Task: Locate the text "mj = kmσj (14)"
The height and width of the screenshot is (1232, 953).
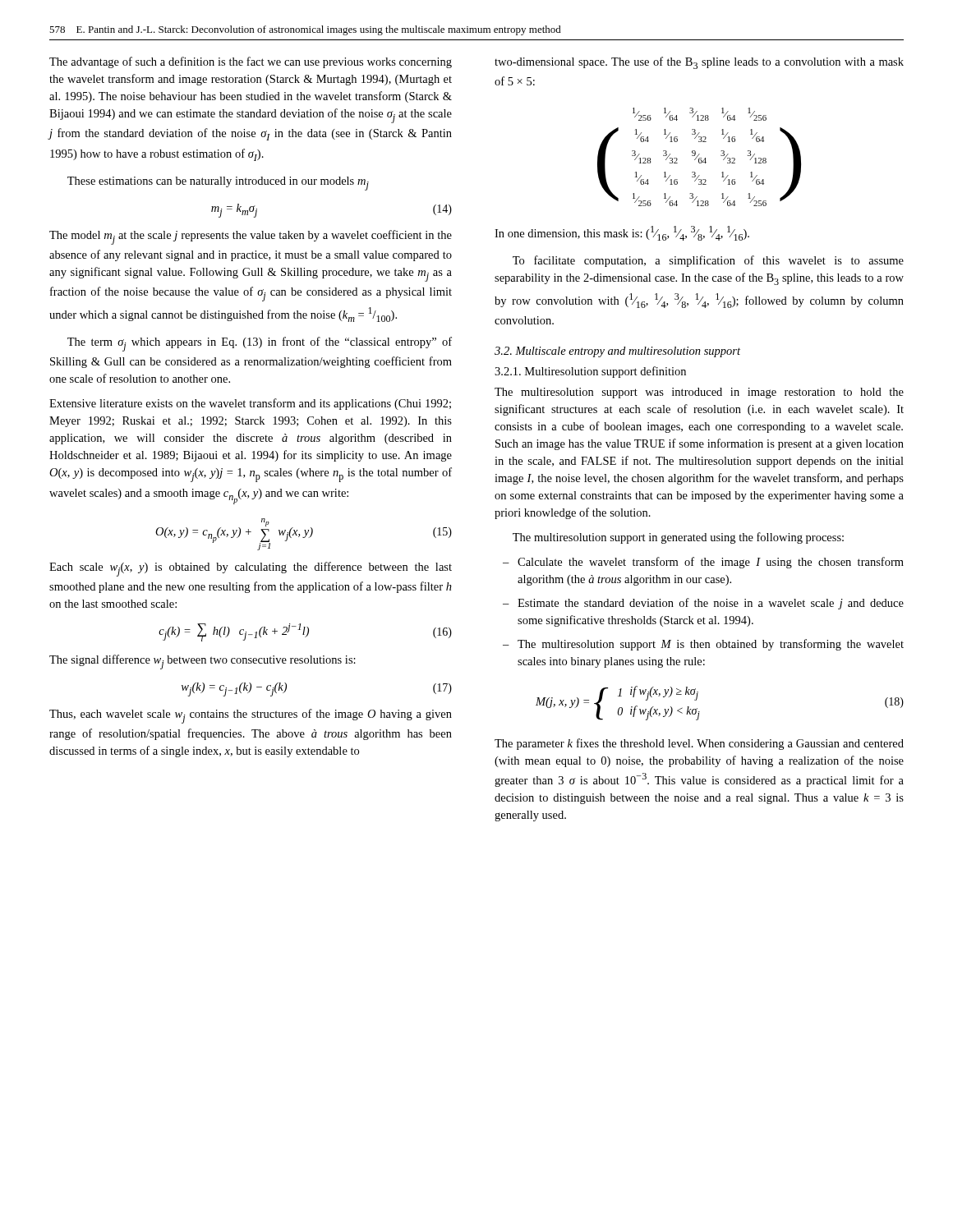Action: (x=251, y=210)
